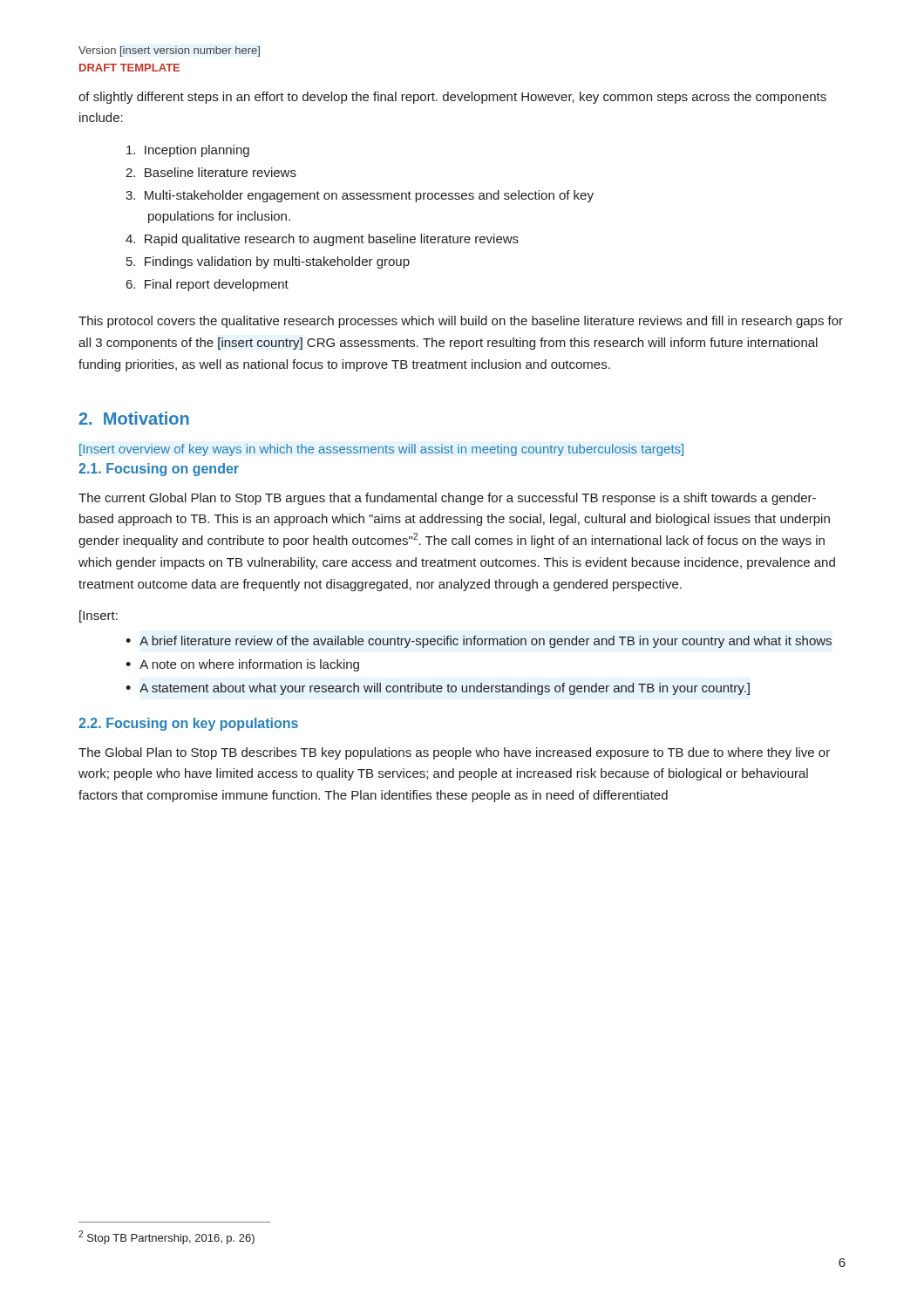
Task: Click the passage that begins "of slightly different steps in an"
Action: click(x=453, y=107)
